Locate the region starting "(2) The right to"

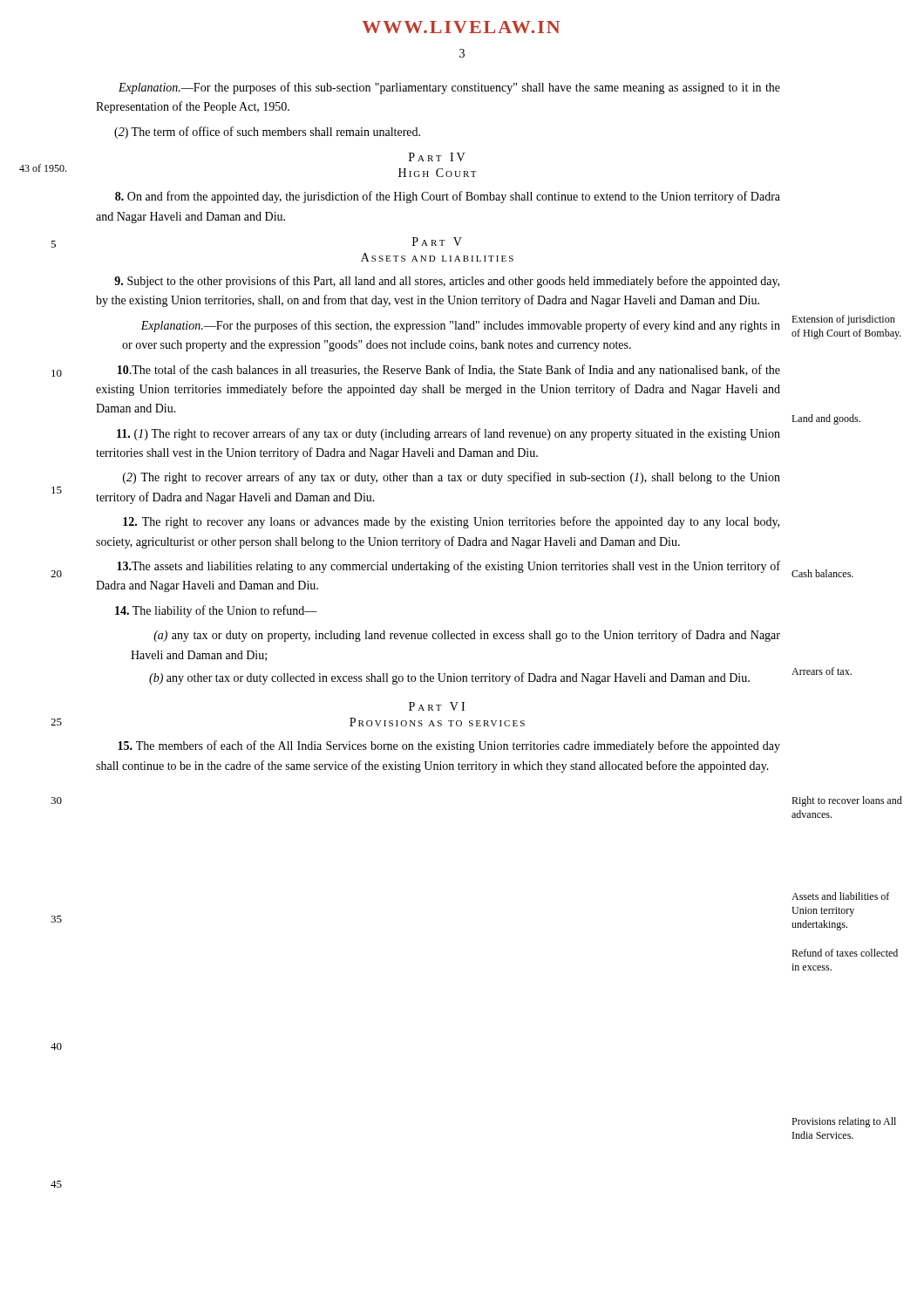coord(438,488)
